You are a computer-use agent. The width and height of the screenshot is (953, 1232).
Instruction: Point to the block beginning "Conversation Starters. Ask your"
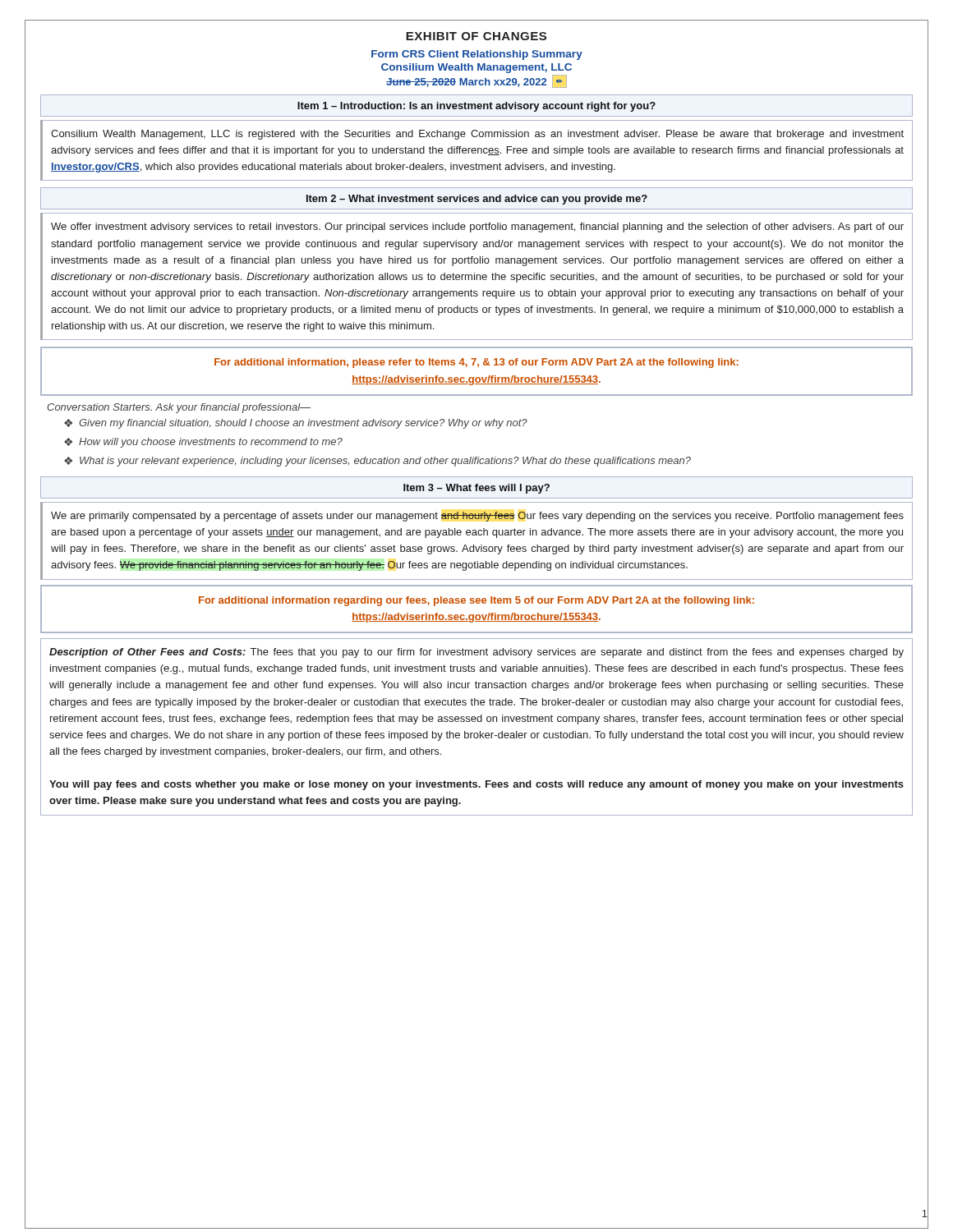(179, 407)
